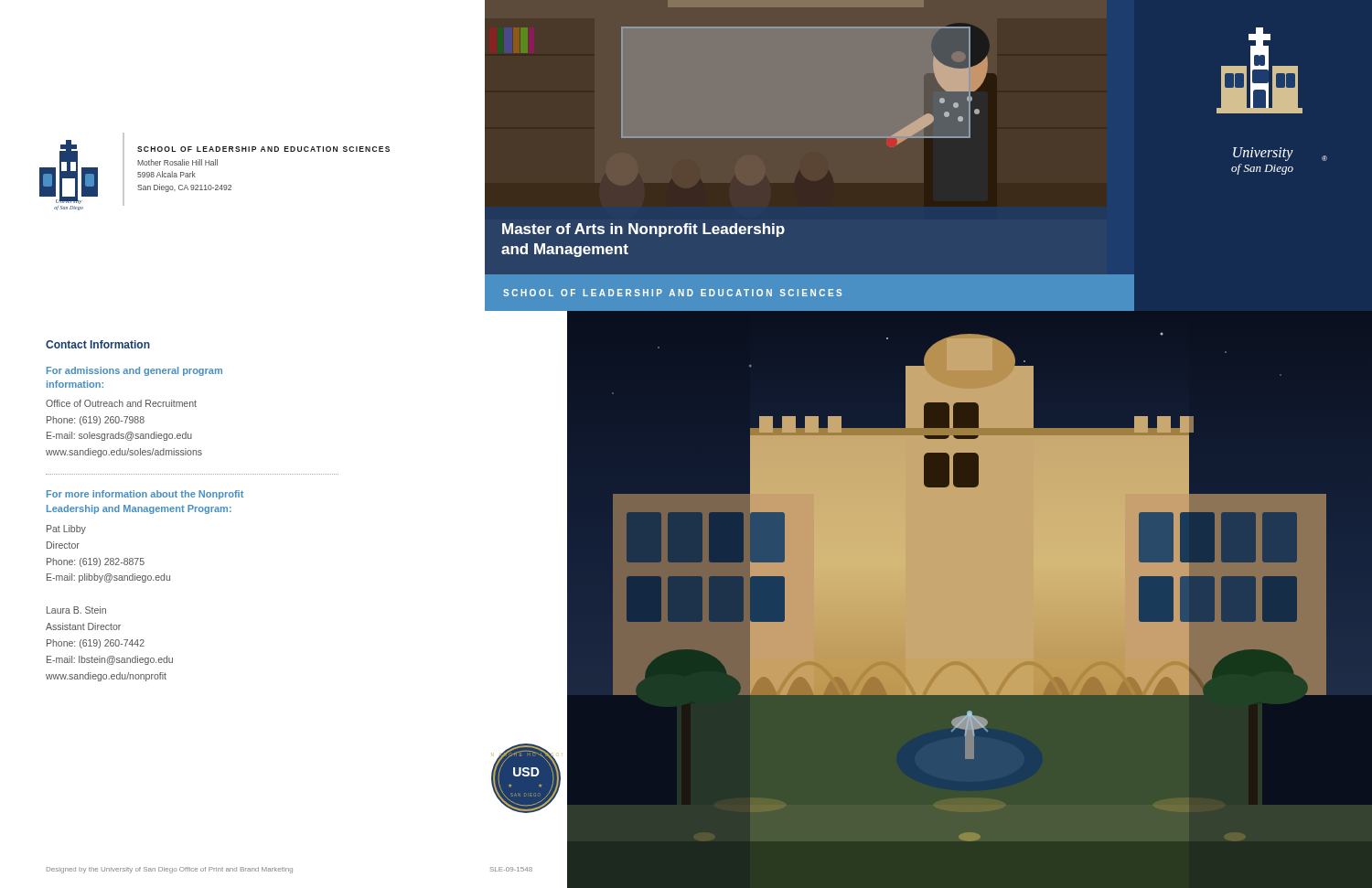This screenshot has height=888, width=1372.
Task: Locate the text block that reads "Pat Libby Director Phone: (619) 282-8875"
Action: pyautogui.click(x=108, y=553)
